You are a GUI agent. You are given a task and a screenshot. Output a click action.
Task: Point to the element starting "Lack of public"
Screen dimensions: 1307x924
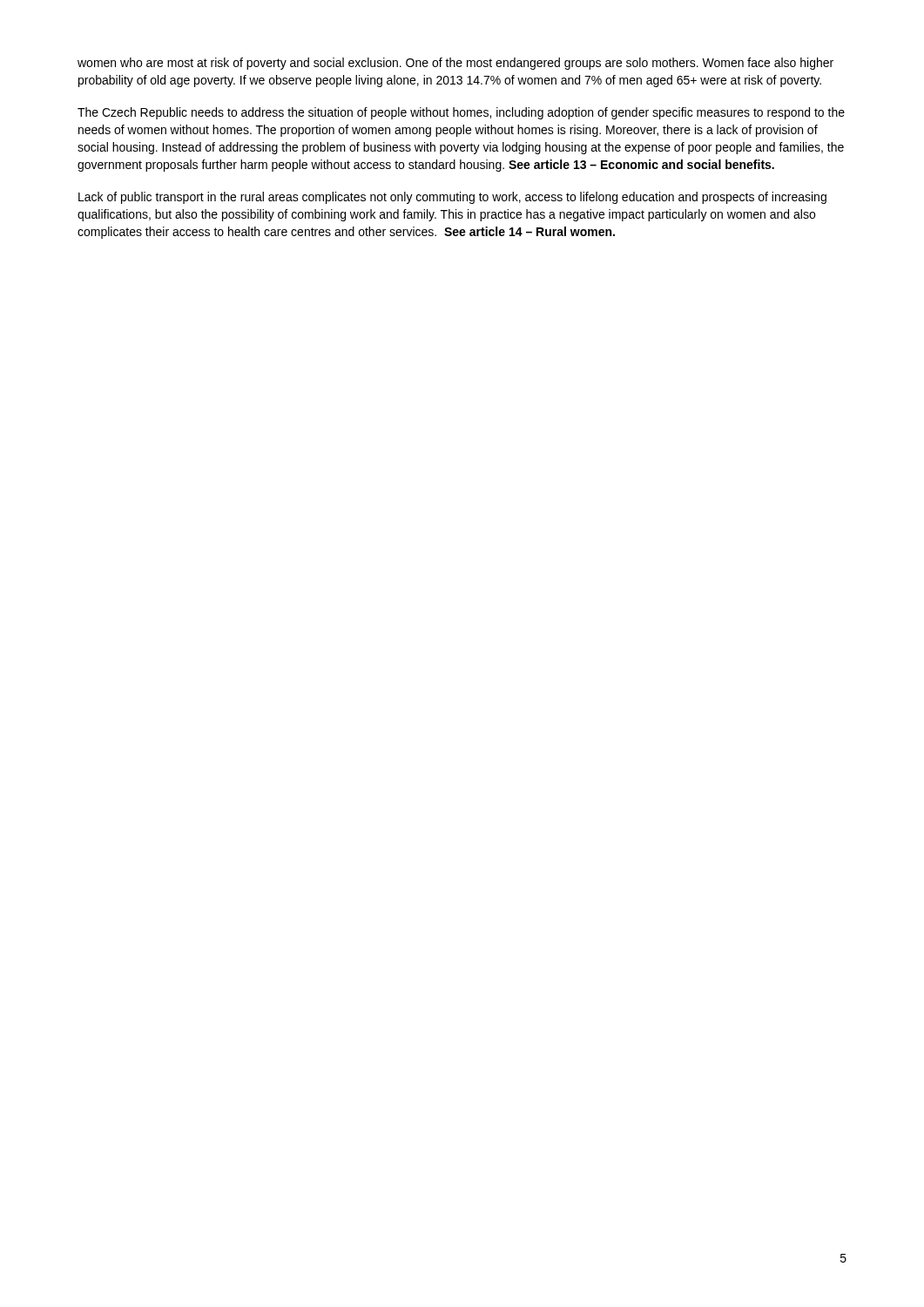coord(452,214)
